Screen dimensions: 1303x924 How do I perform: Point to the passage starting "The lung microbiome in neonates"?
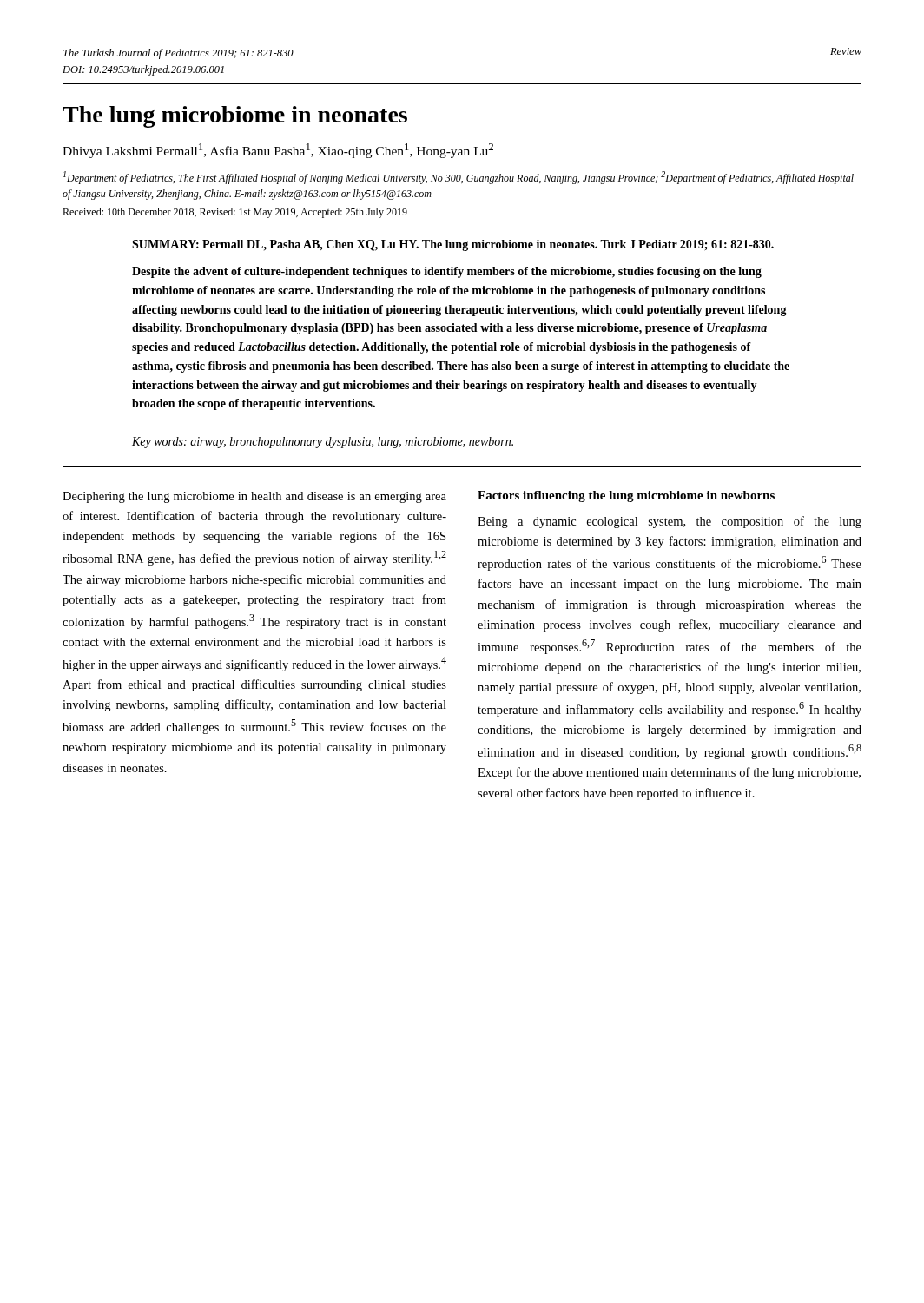pyautogui.click(x=235, y=117)
